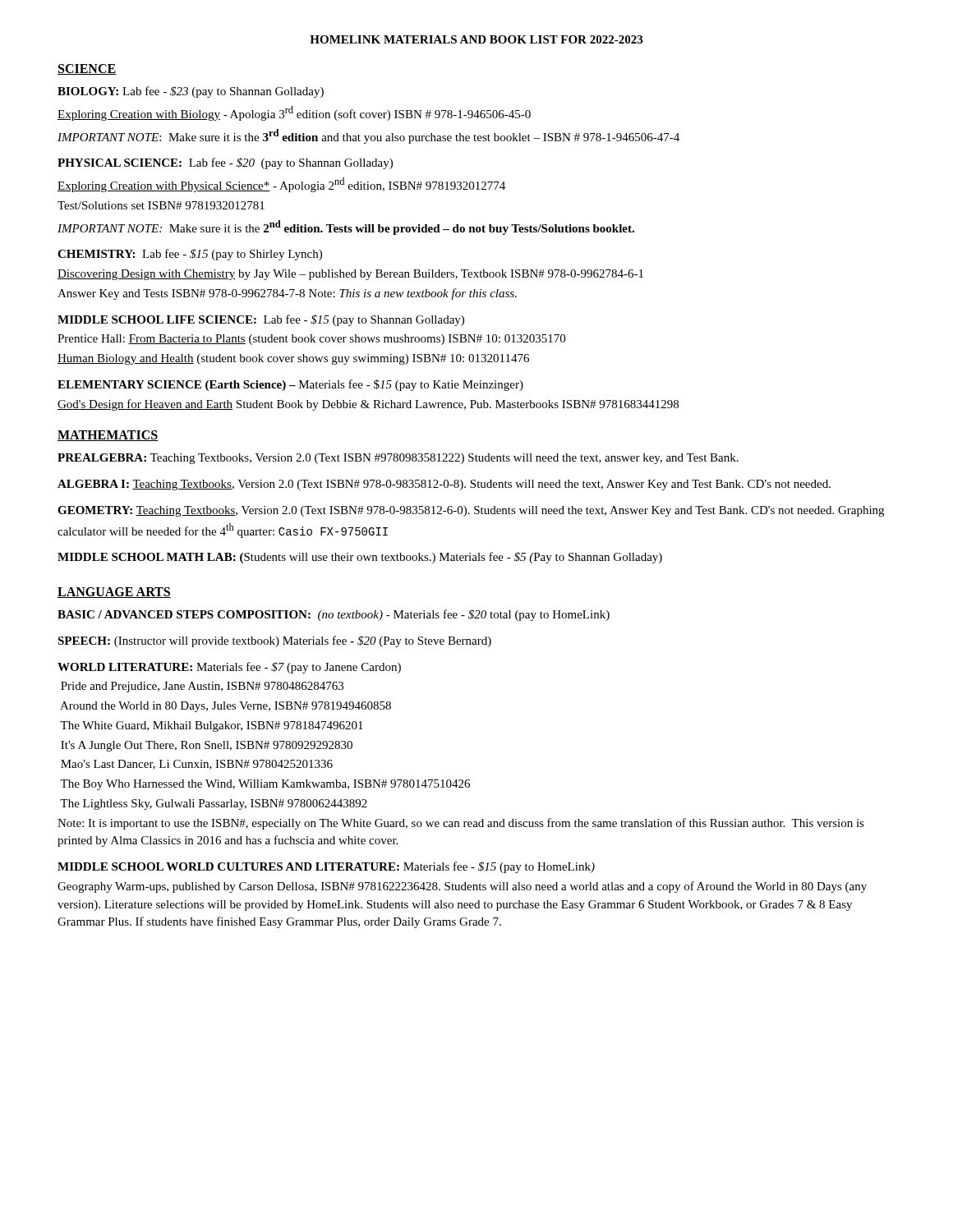Select the title containing "HOMELINK MATERIALS AND BOOK LIST FOR 2022-2023"

[476, 39]
